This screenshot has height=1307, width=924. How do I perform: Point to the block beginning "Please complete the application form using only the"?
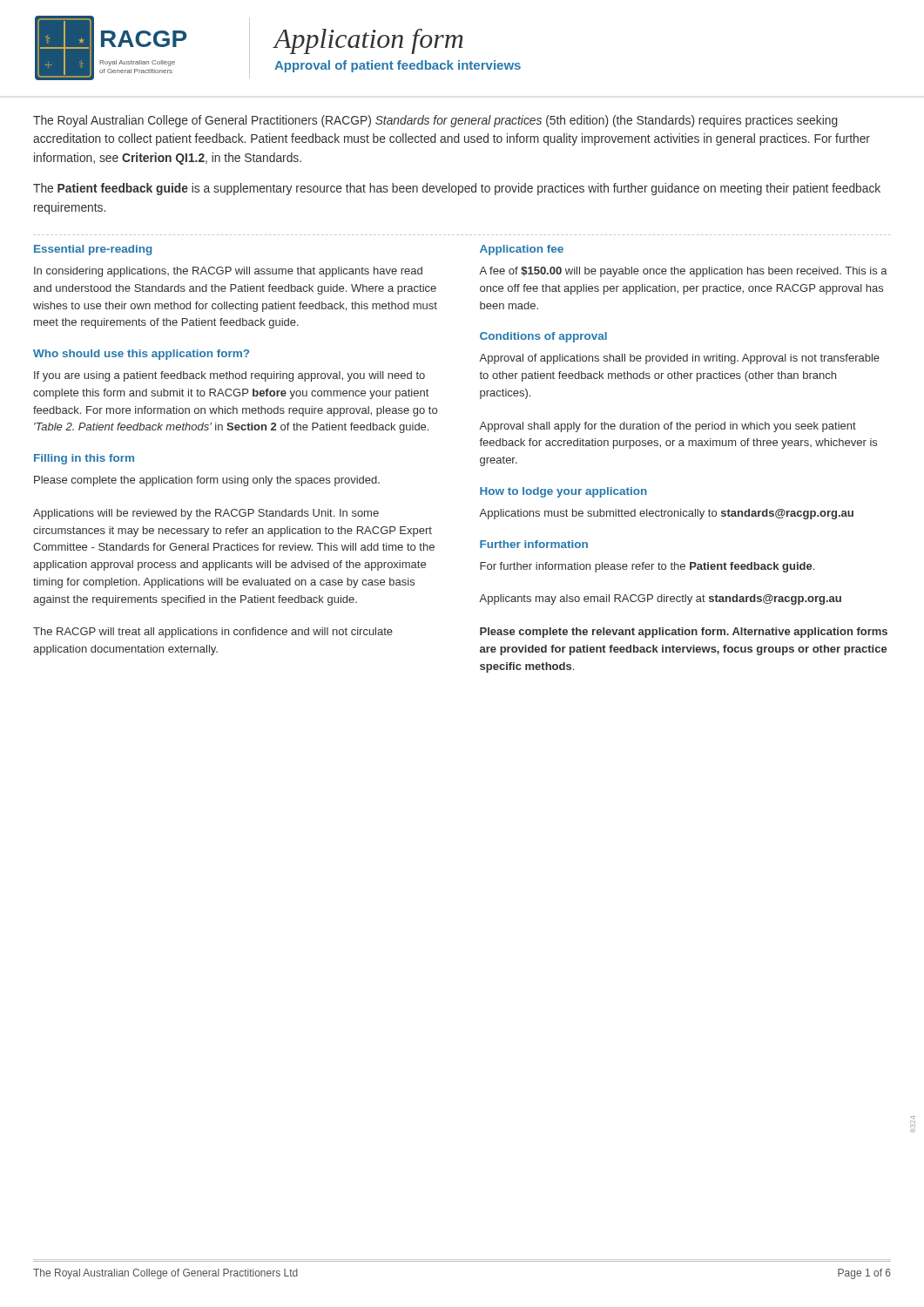point(207,480)
